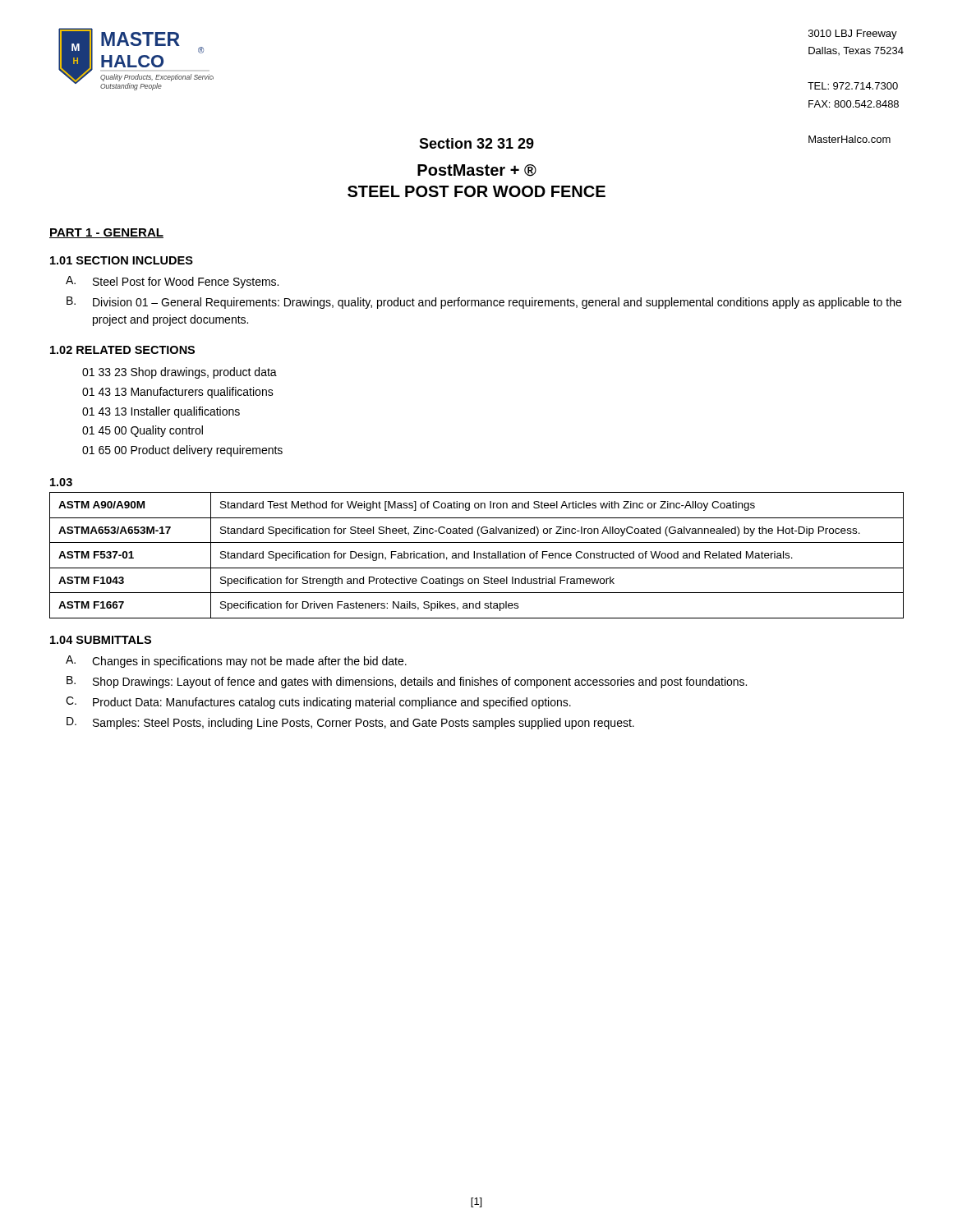Point to the text block starting "01 45 00 Quality control"
This screenshot has width=953, height=1232.
[x=143, y=431]
